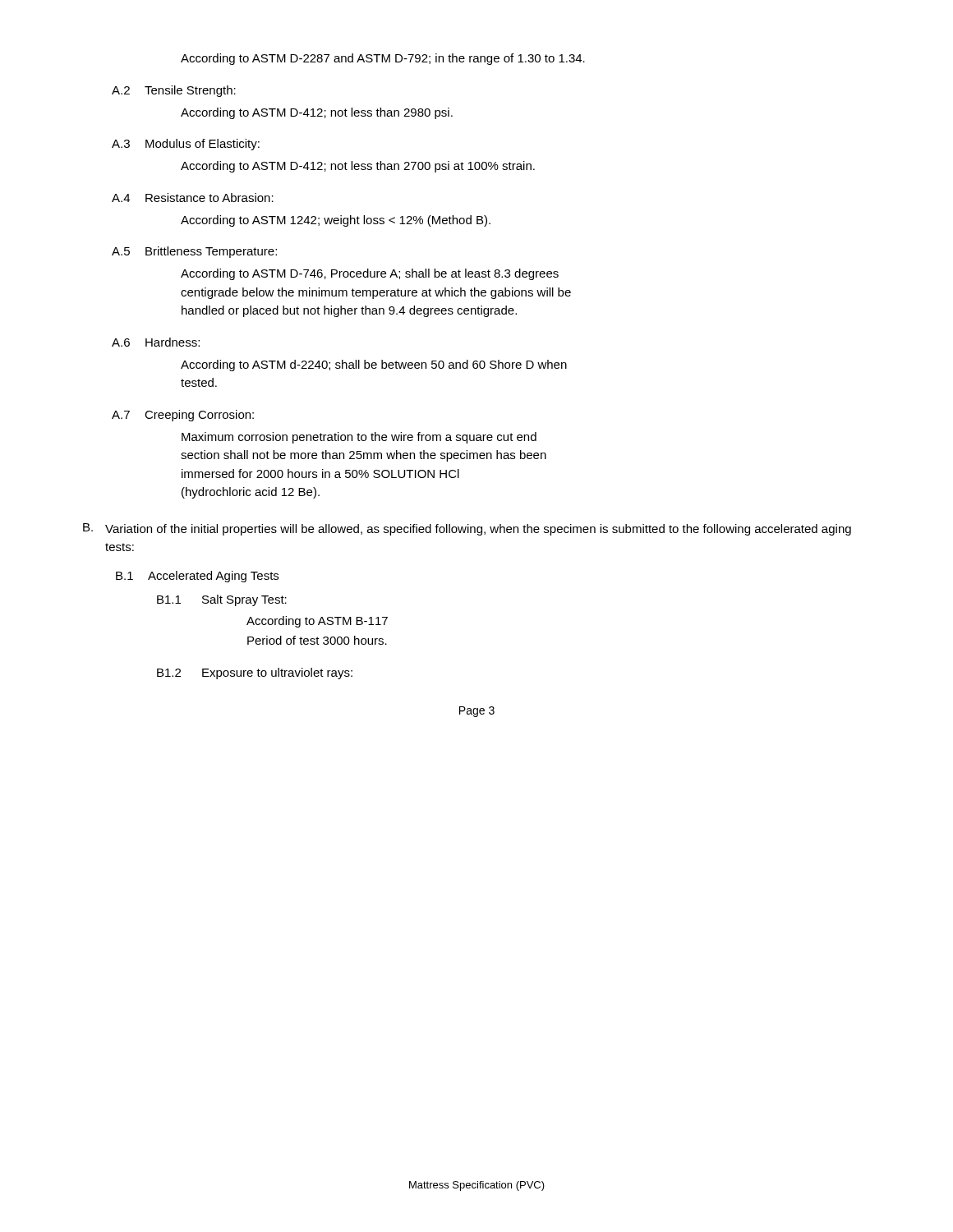Viewport: 953px width, 1232px height.
Task: Locate the list item that reads "A.2Tensile Strength:"
Action: tap(174, 90)
